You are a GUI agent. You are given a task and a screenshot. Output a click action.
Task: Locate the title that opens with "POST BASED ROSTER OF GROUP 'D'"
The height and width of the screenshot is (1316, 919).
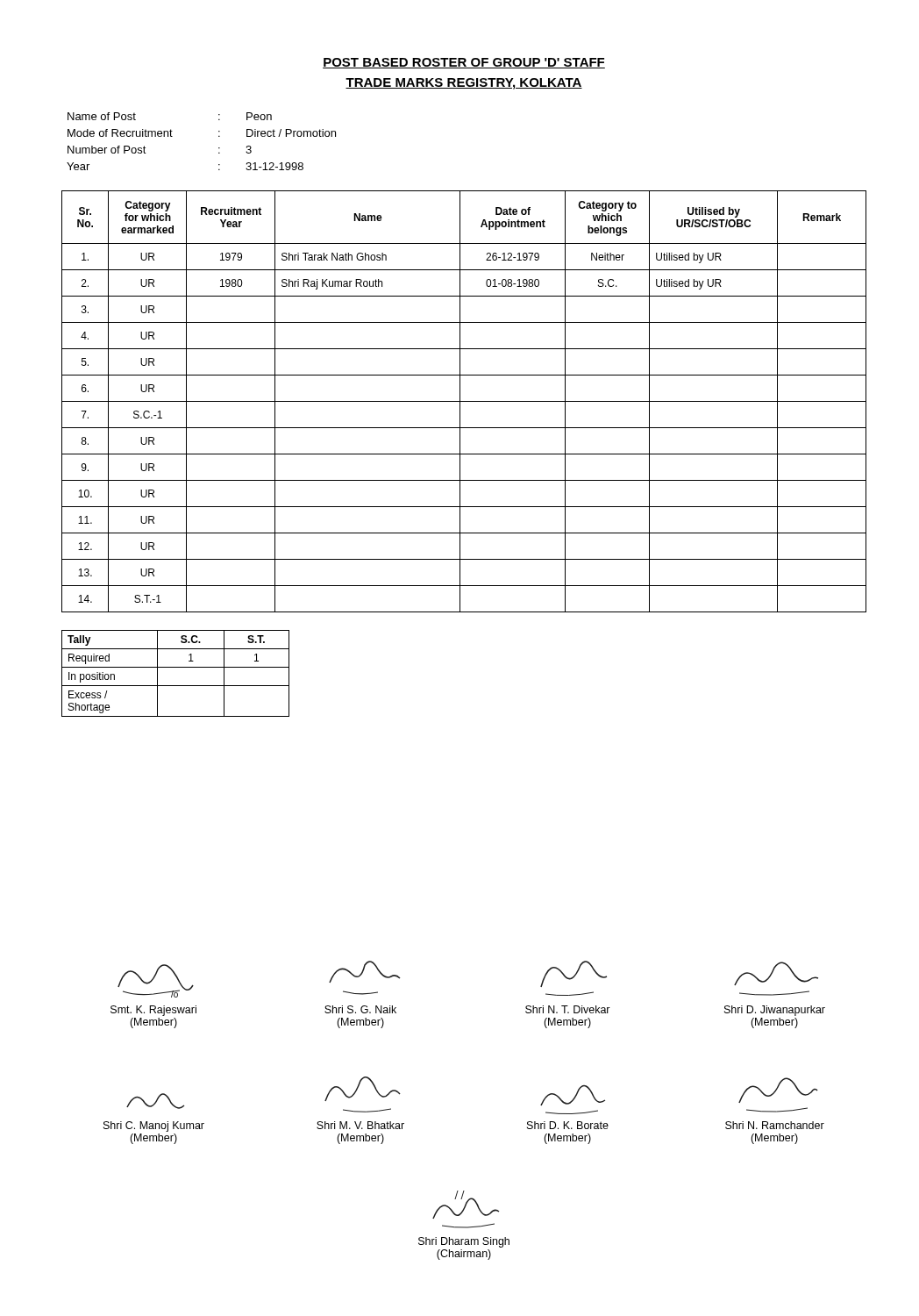click(464, 72)
